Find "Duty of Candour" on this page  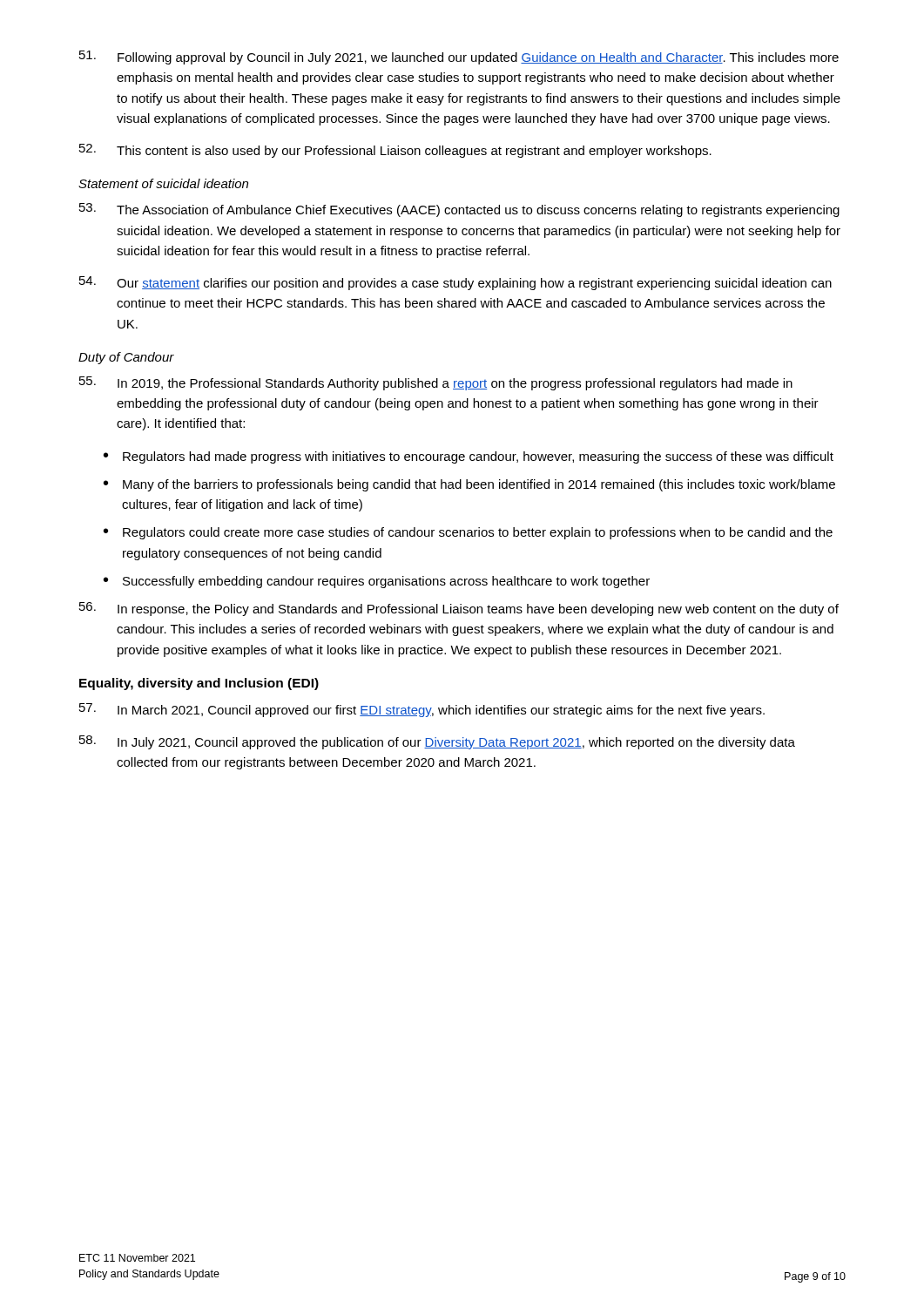[x=126, y=358]
